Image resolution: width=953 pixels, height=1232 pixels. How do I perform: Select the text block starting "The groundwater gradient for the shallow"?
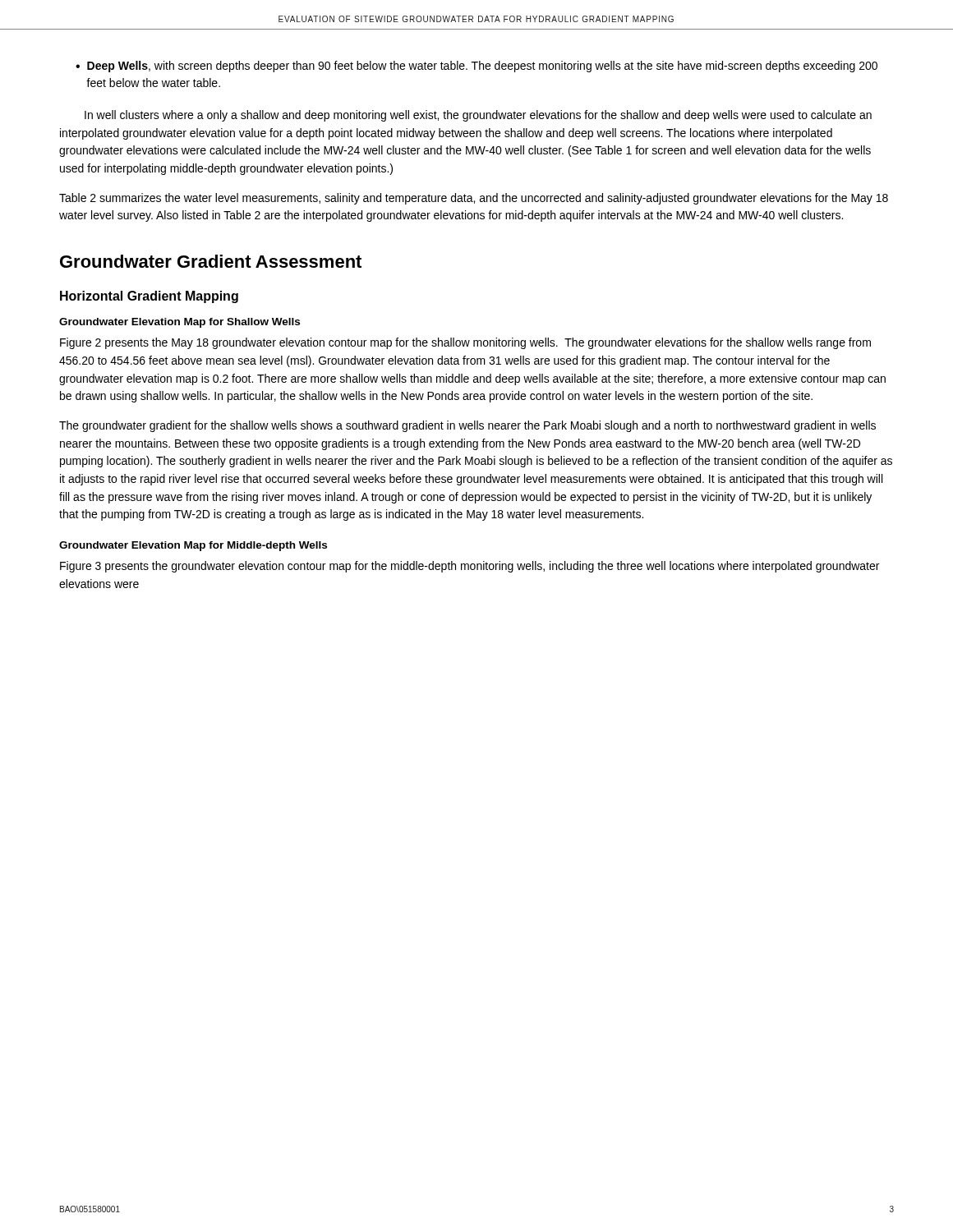point(476,470)
